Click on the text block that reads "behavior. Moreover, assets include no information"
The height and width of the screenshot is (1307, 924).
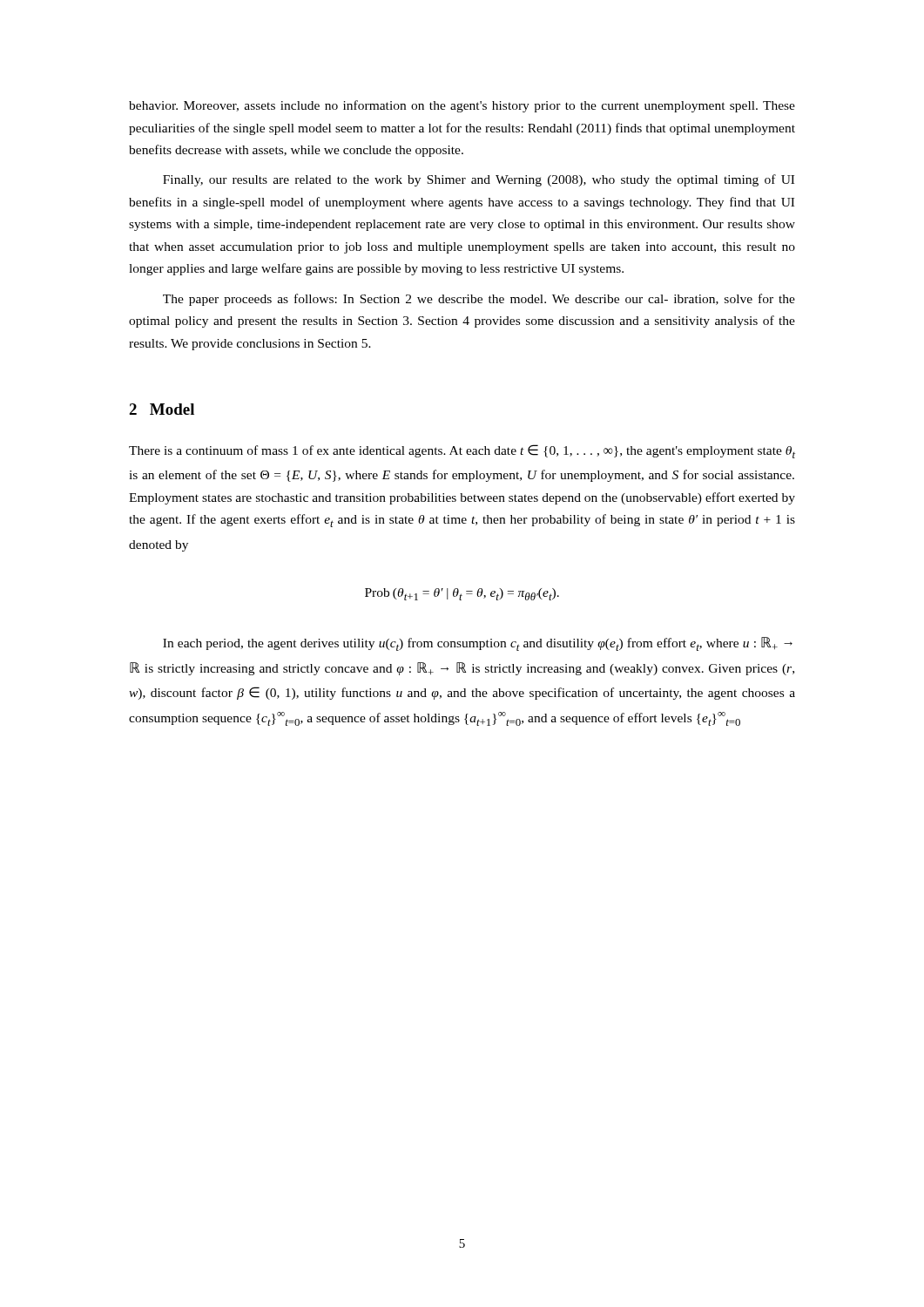462,127
